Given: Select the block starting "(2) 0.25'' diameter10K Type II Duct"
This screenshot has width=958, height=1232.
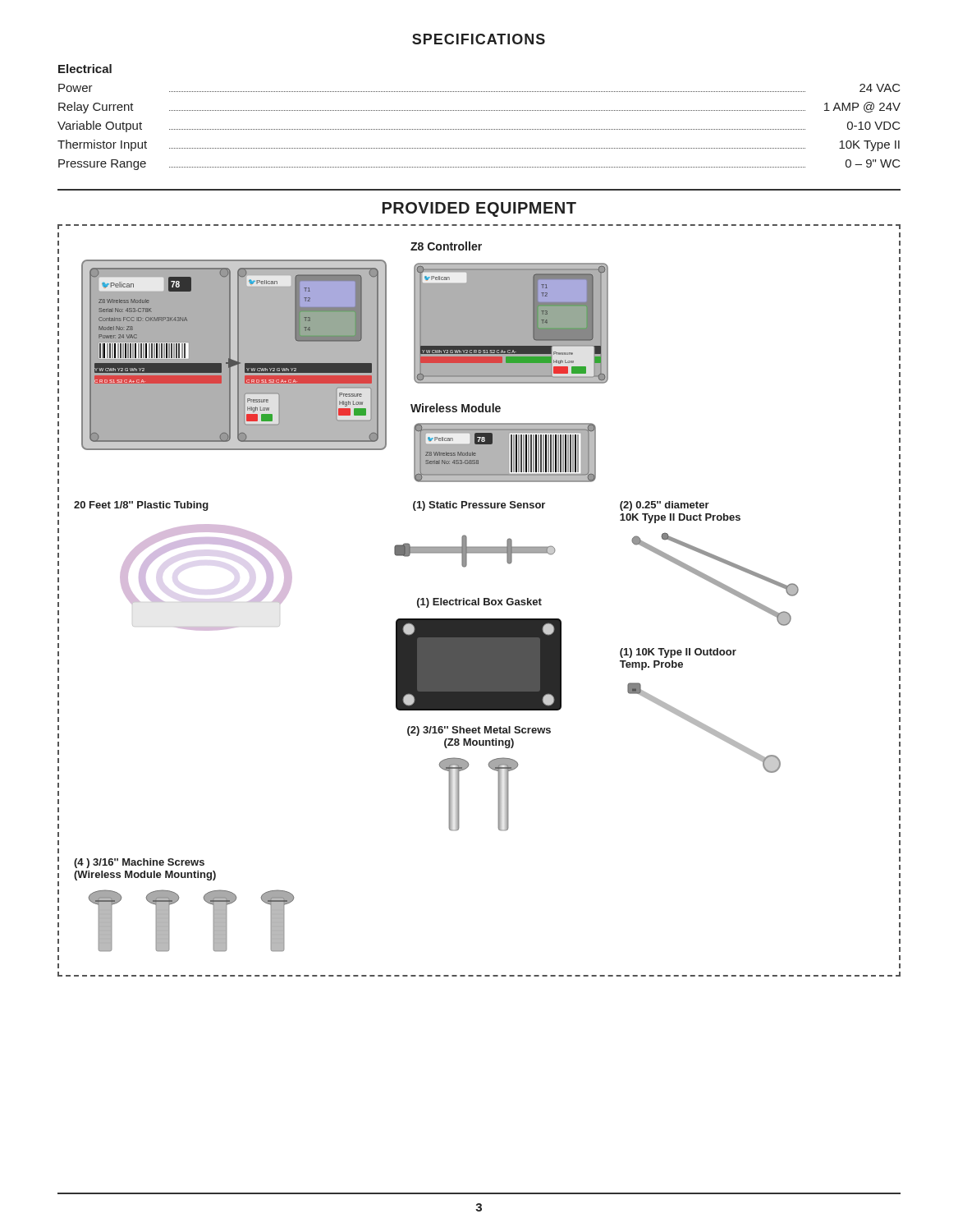Looking at the screenshot, I should (x=680, y=511).
